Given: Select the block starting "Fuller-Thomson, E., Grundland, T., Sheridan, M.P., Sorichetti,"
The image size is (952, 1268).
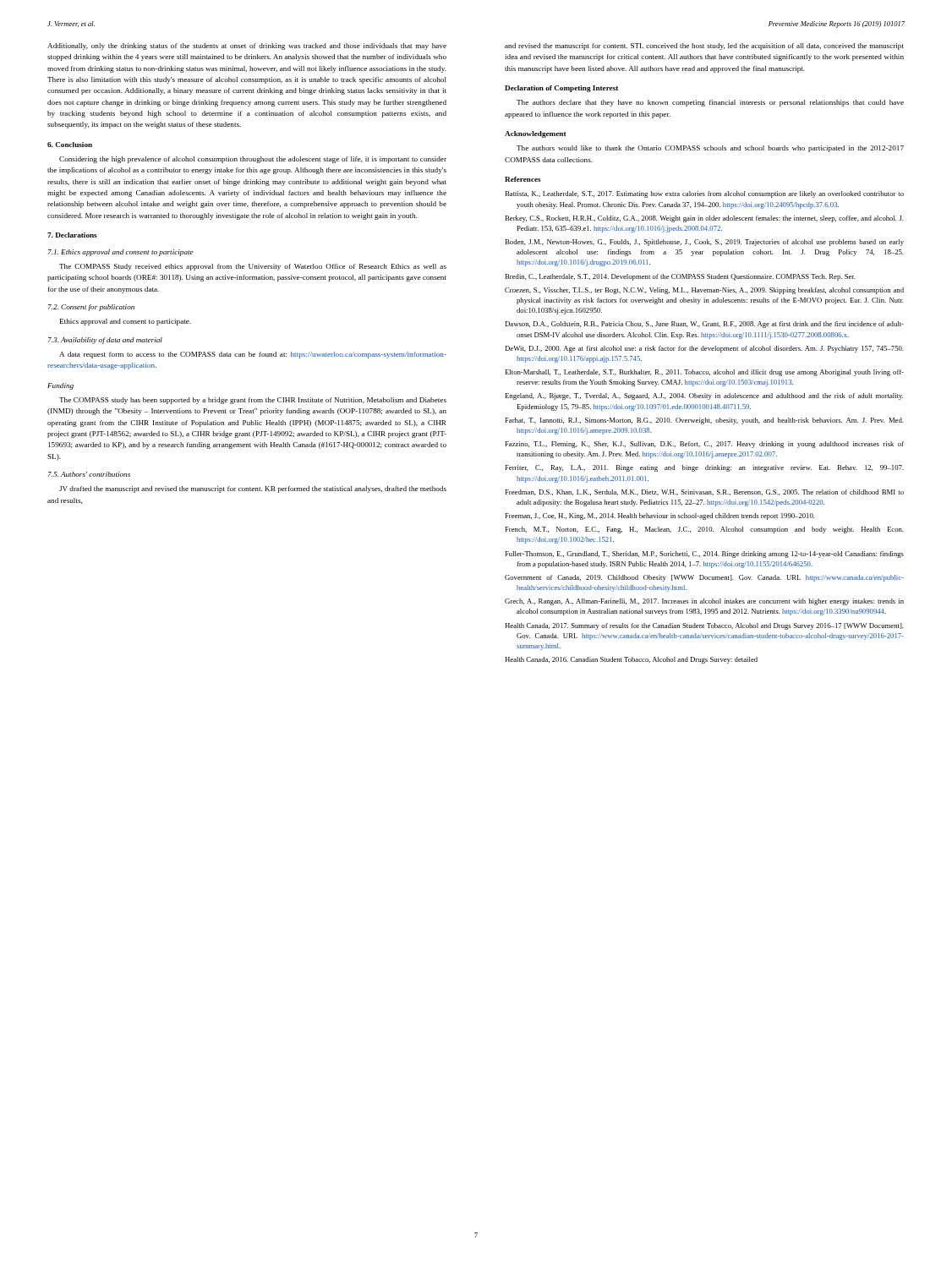Looking at the screenshot, I should coord(704,558).
